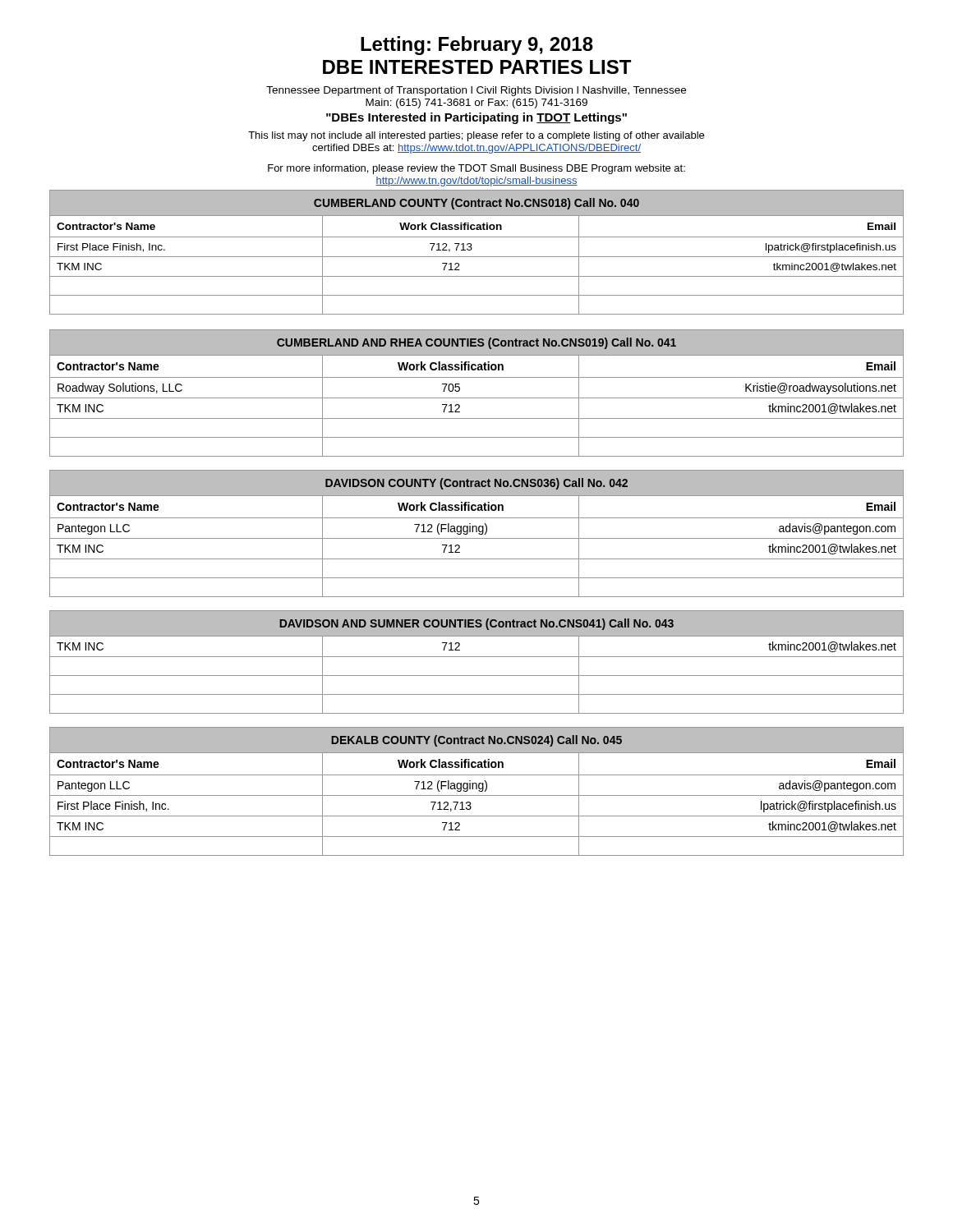This screenshot has width=953, height=1232.
Task: Find the title
Action: pos(476,56)
